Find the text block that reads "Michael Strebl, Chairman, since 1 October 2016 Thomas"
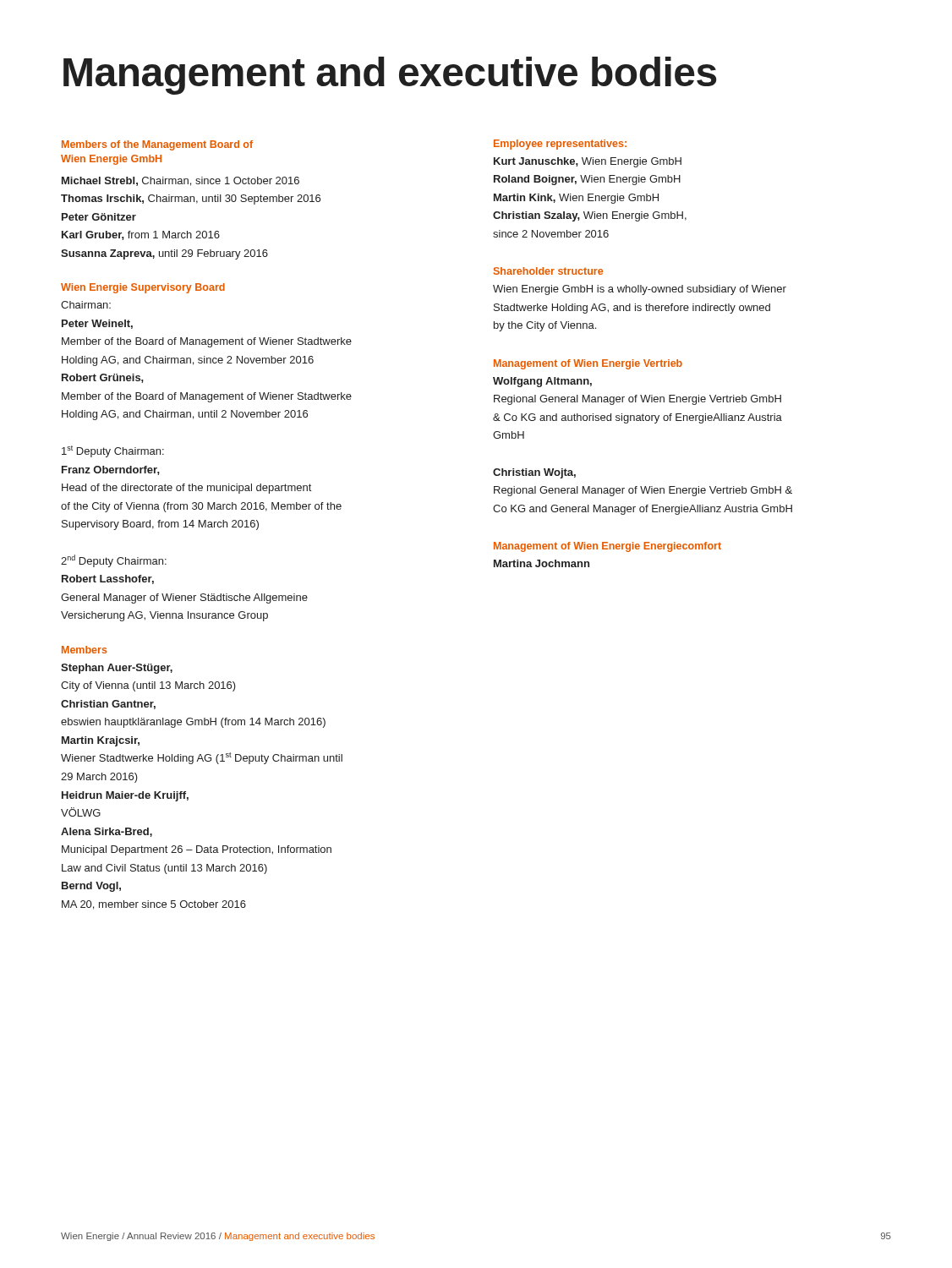Image resolution: width=952 pixels, height=1268 pixels. click(181, 181)
